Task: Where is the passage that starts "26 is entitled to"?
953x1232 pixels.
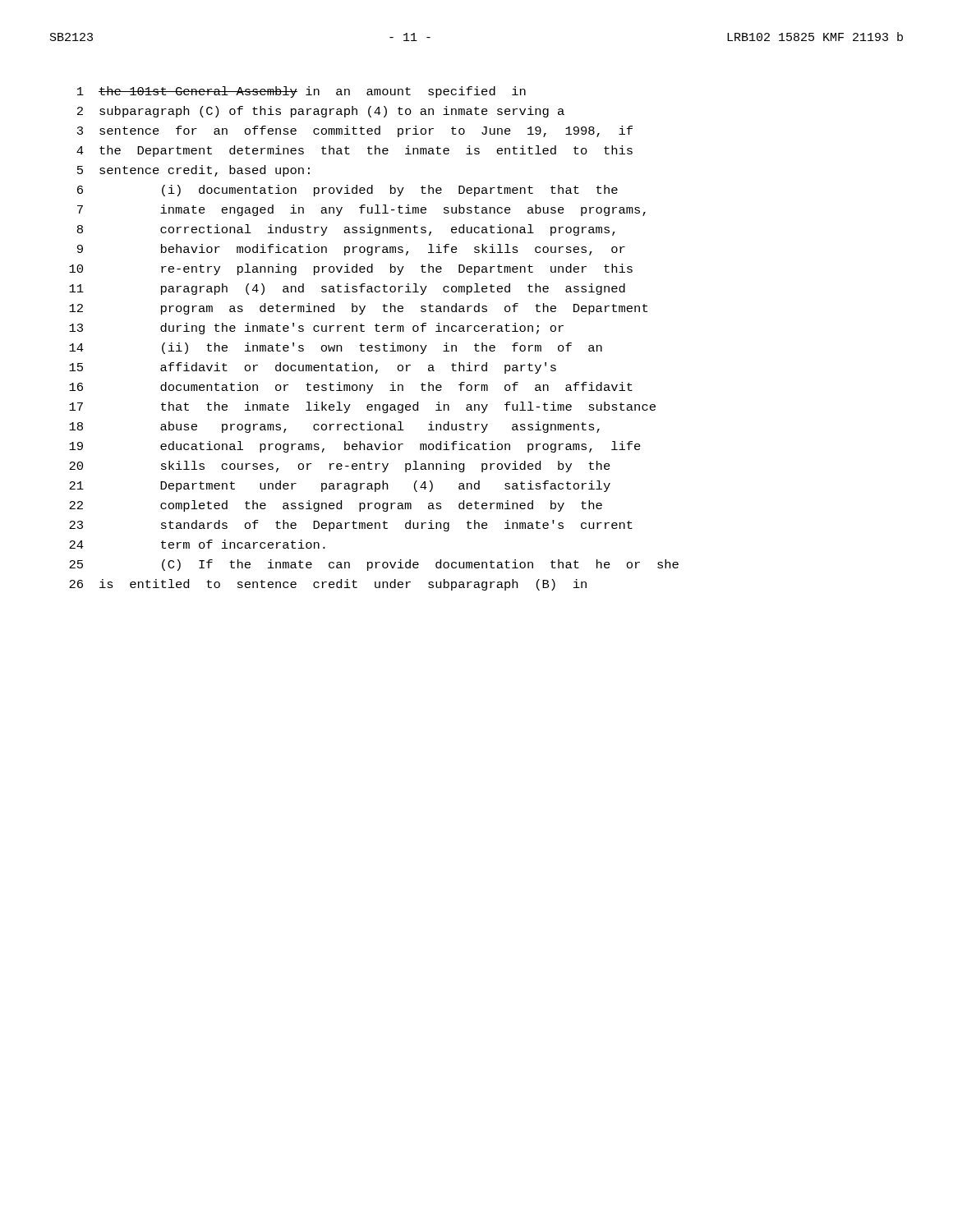Action: [x=476, y=585]
